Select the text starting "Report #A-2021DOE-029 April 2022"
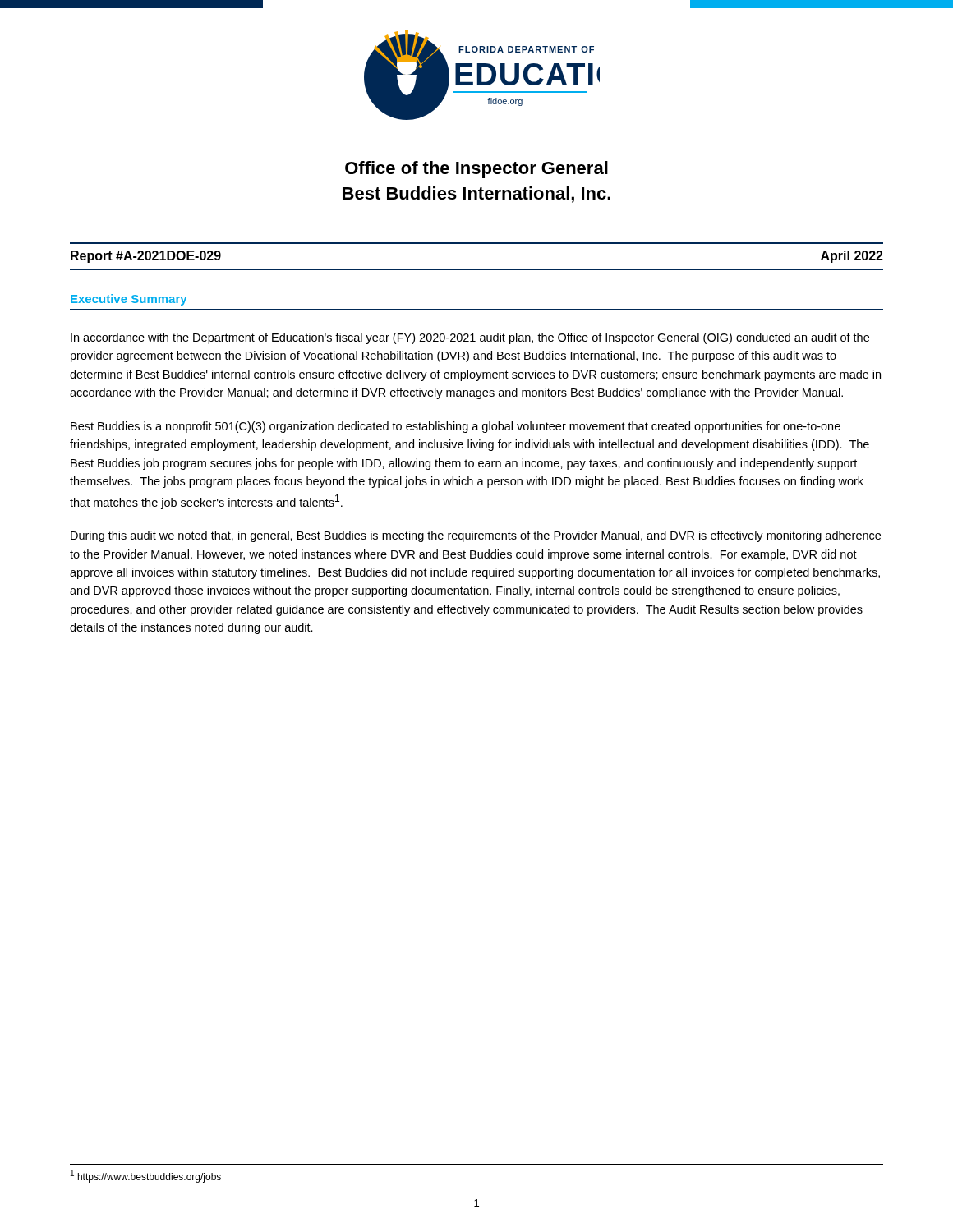Screen dimensions: 1232x953 [147, 257]
